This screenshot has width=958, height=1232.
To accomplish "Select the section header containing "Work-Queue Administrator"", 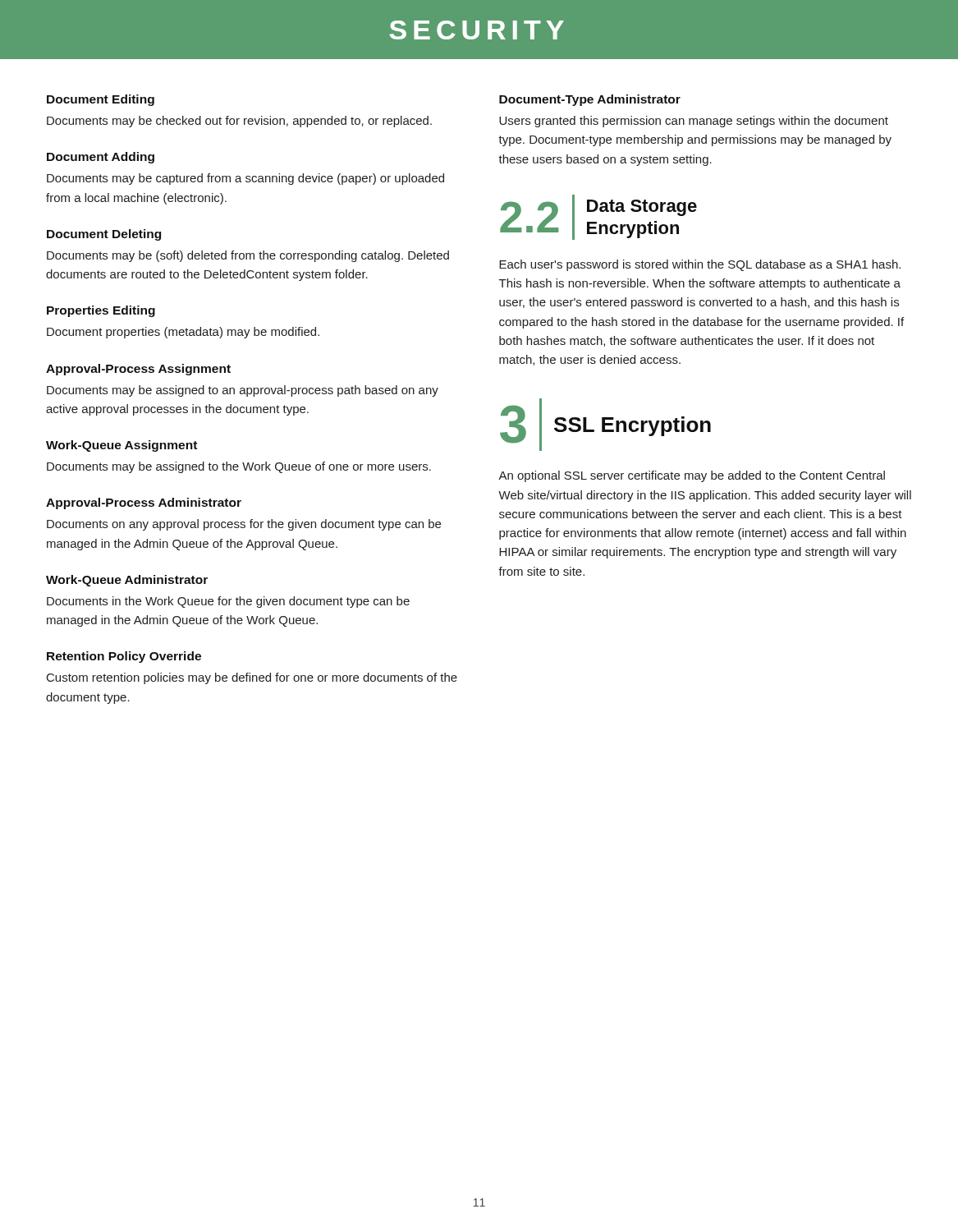I will pos(127,579).
